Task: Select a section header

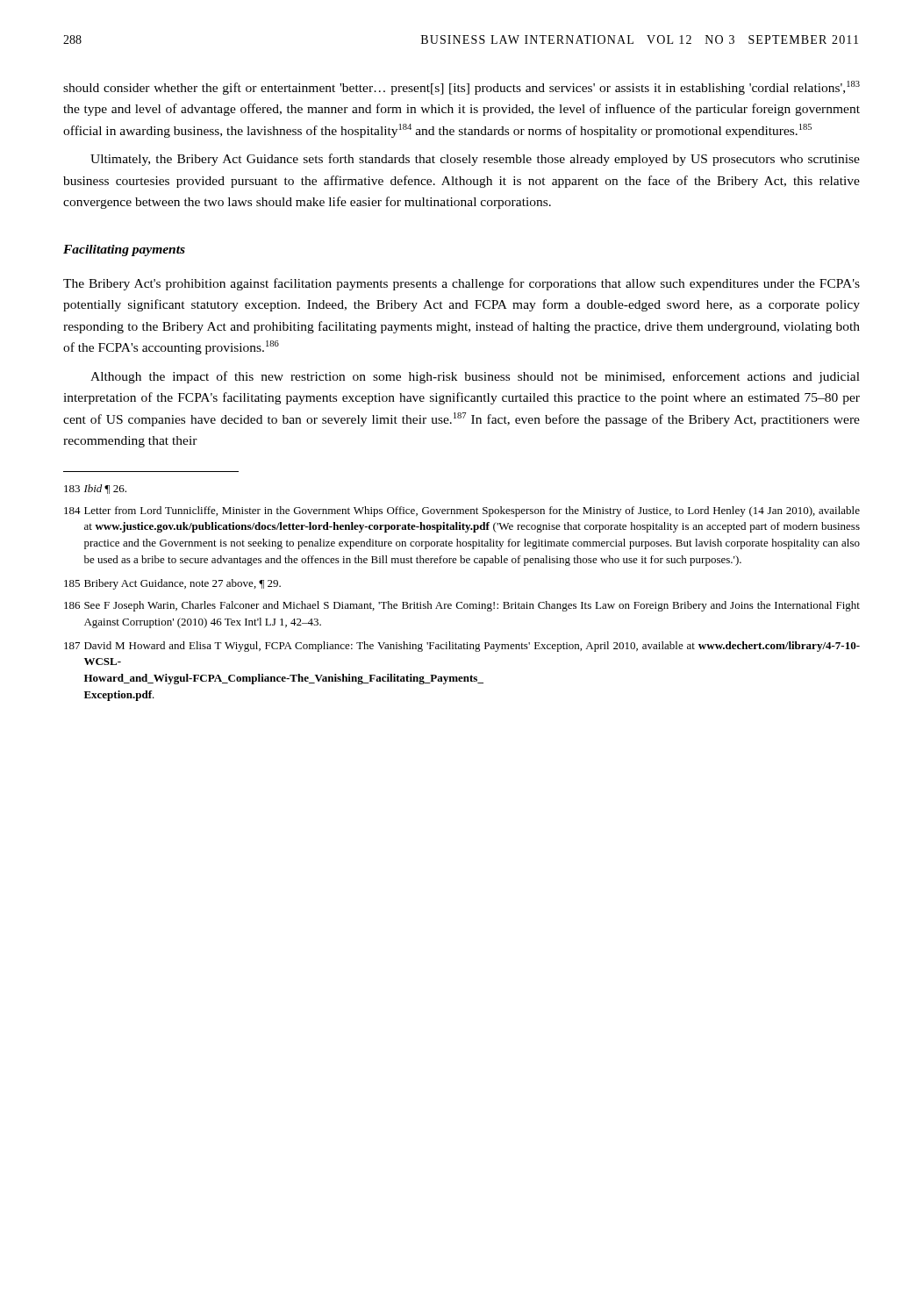Action: pyautogui.click(x=124, y=249)
